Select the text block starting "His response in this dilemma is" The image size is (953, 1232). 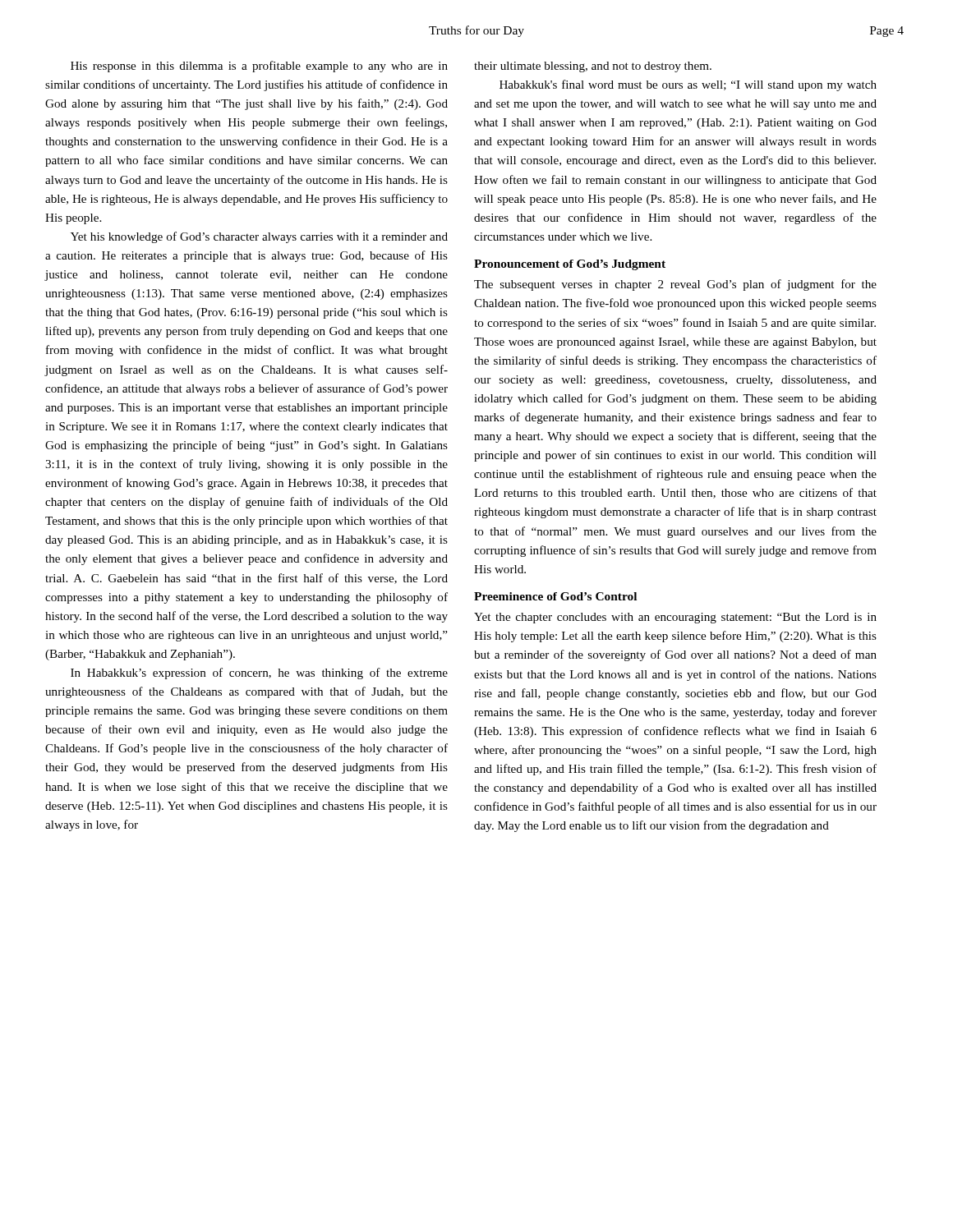pos(246,141)
